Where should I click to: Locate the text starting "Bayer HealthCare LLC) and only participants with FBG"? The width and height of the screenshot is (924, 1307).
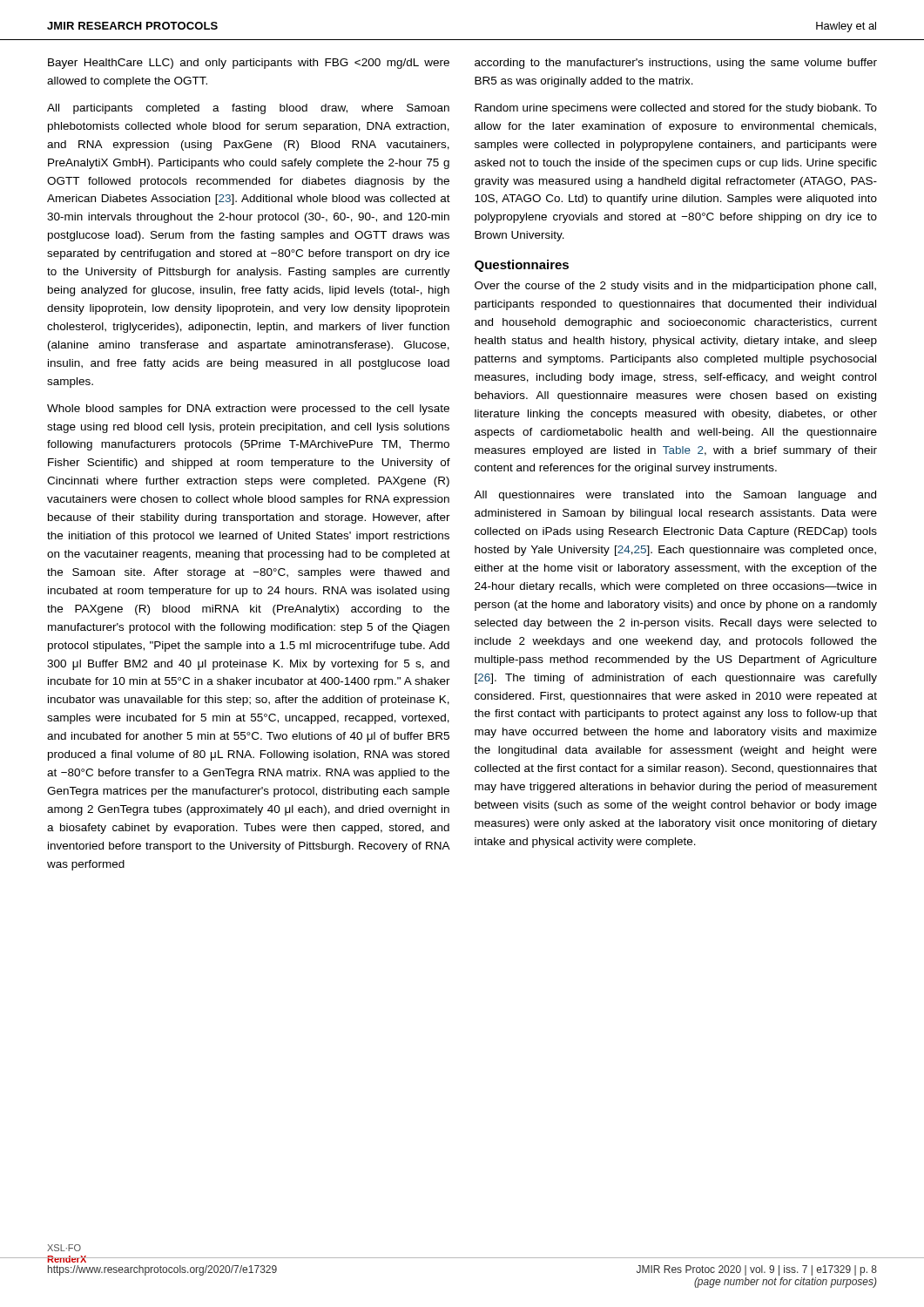click(248, 72)
